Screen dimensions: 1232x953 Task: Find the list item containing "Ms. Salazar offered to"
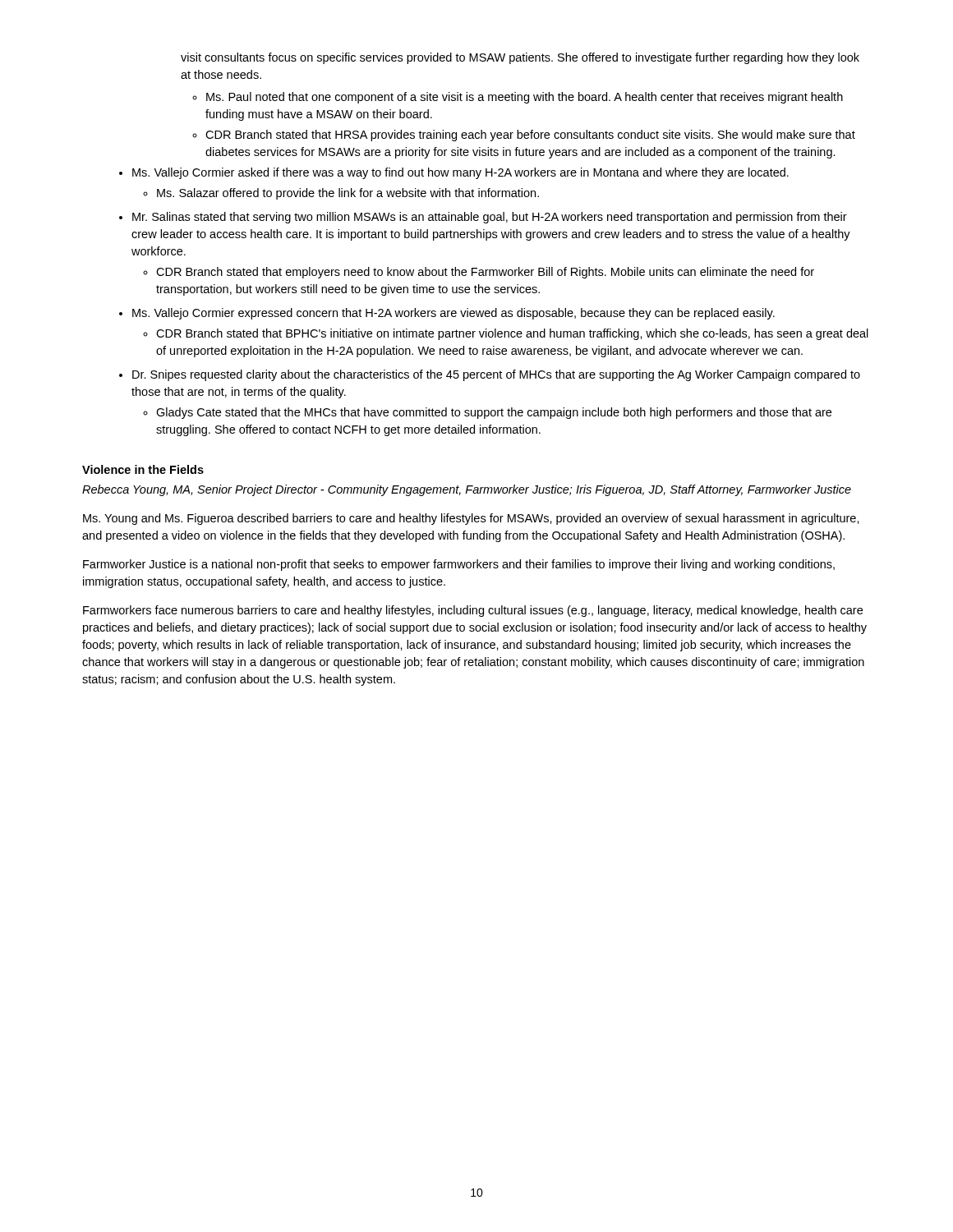pos(348,193)
